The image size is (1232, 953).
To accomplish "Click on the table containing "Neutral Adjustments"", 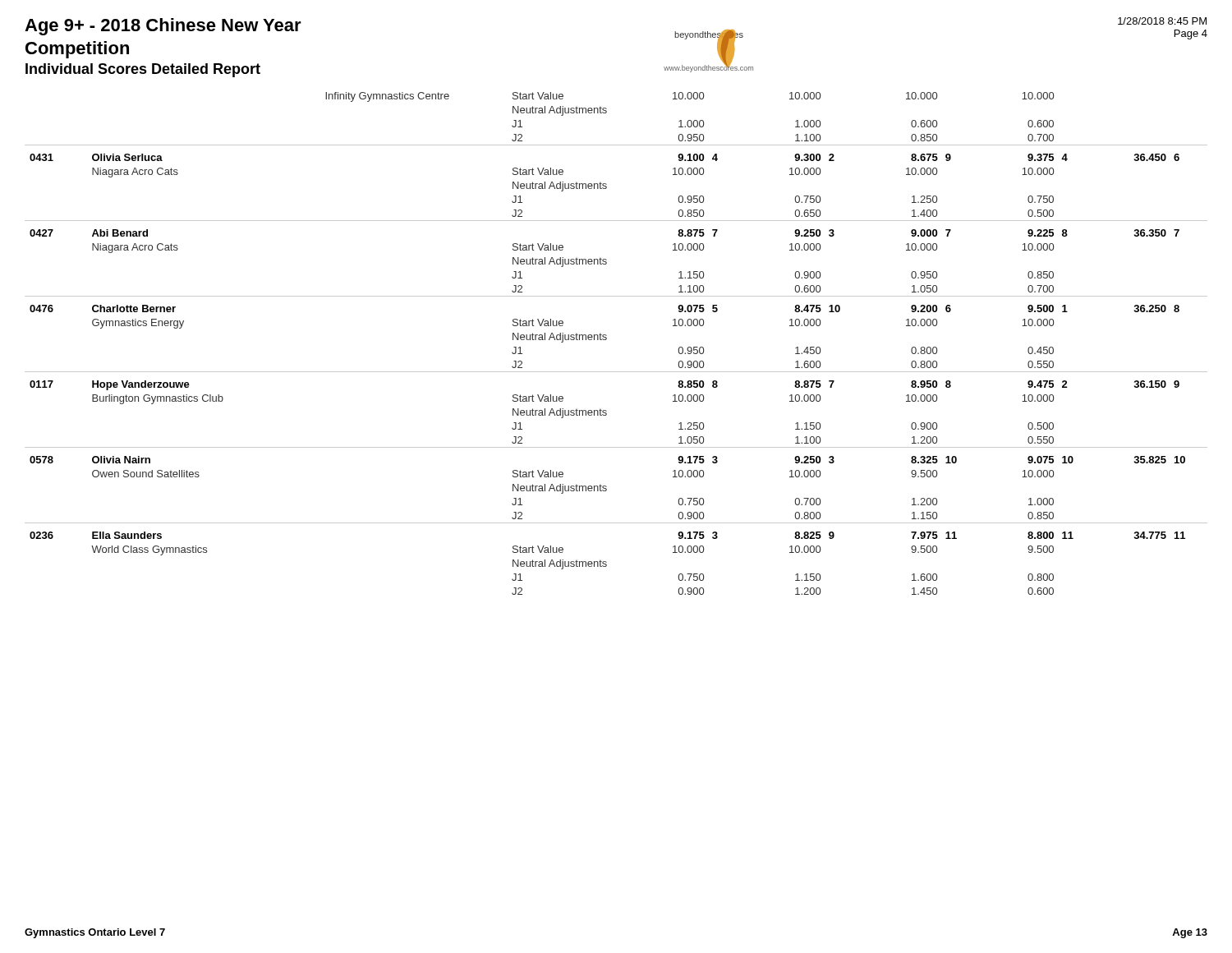I will click(616, 343).
